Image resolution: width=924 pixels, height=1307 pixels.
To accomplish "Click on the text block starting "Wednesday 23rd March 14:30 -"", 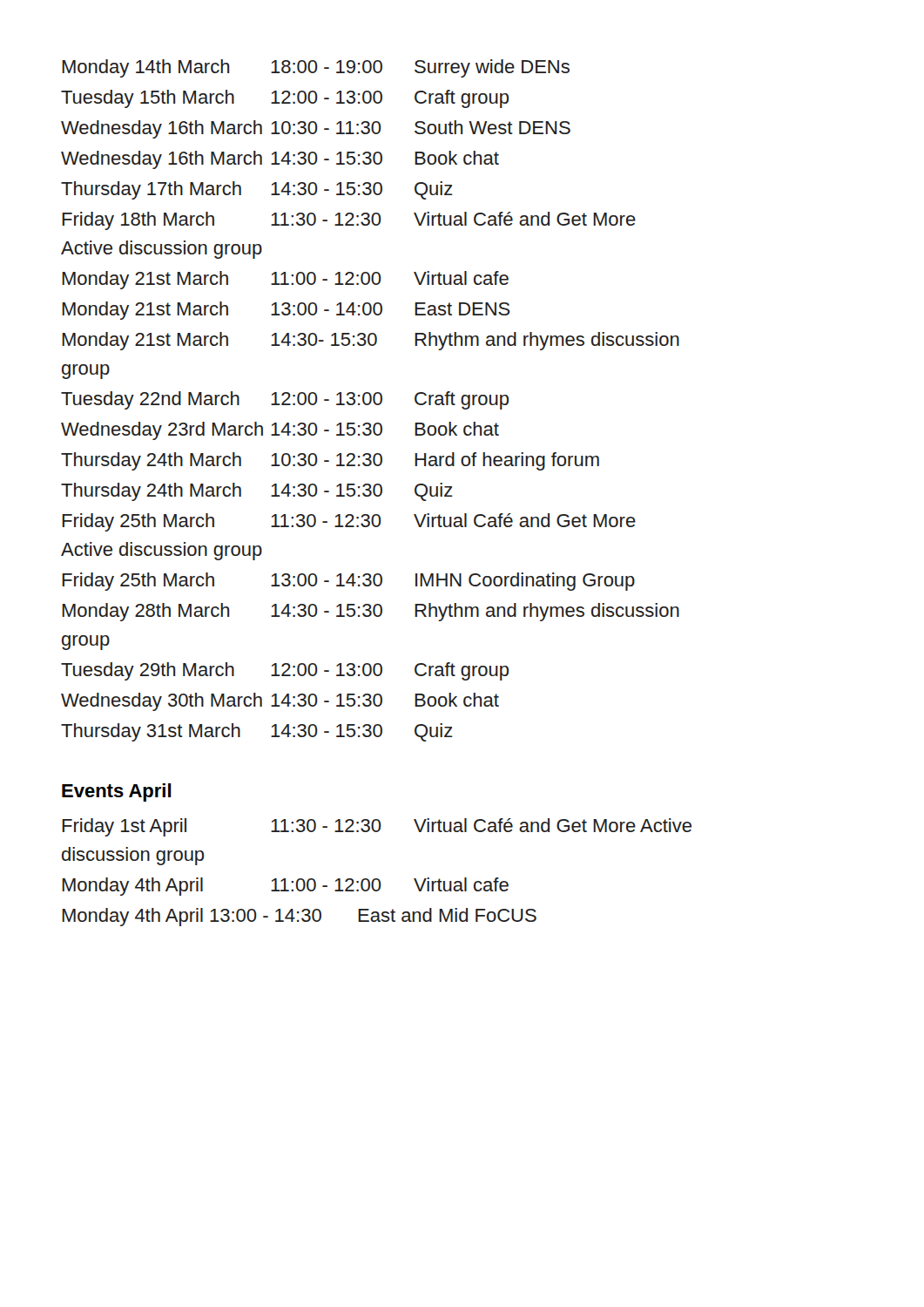I will 462,429.
